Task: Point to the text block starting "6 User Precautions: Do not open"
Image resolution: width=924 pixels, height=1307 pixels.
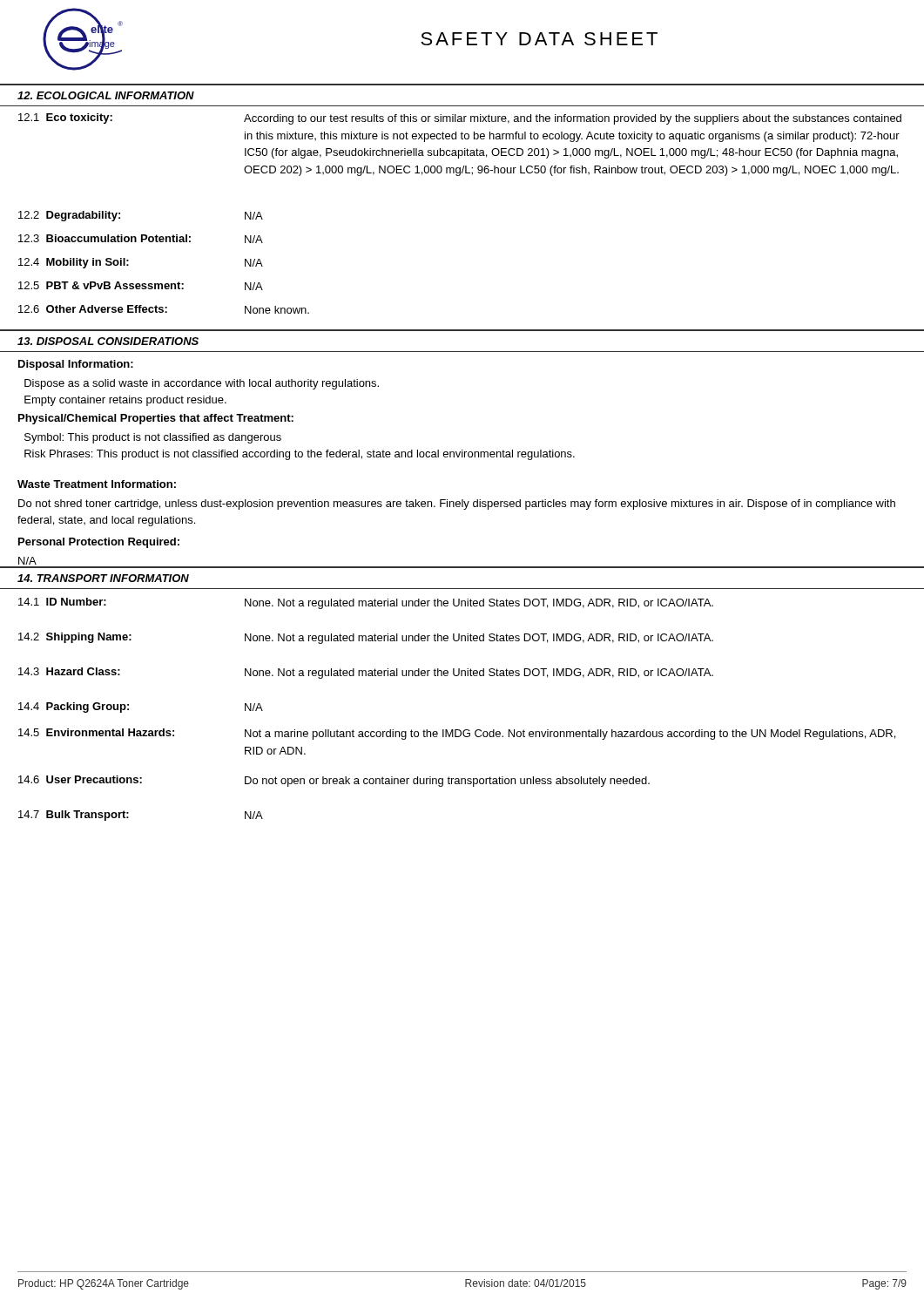Action: (462, 781)
